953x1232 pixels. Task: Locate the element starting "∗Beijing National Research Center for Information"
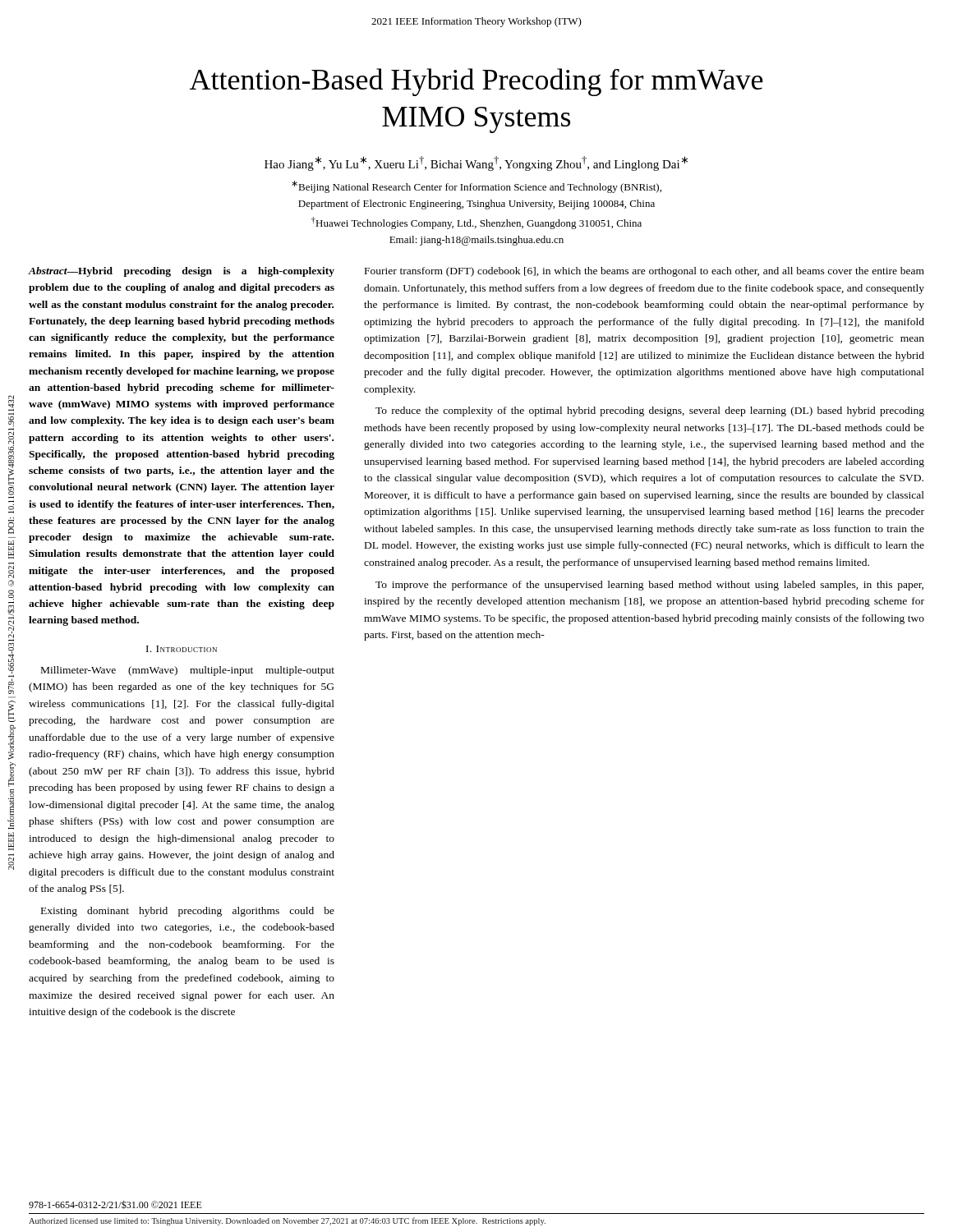tap(476, 212)
